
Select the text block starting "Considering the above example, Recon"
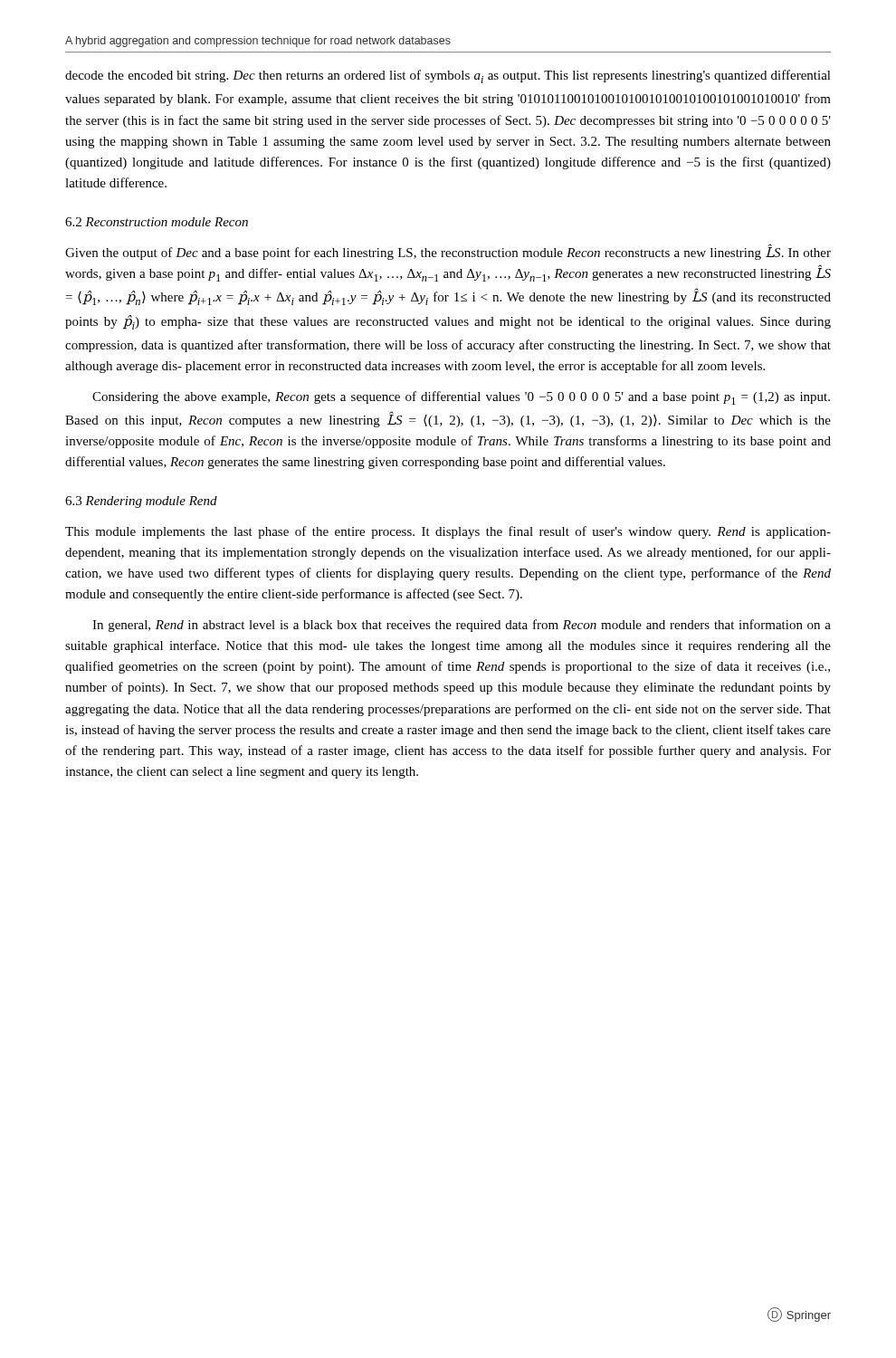click(448, 429)
